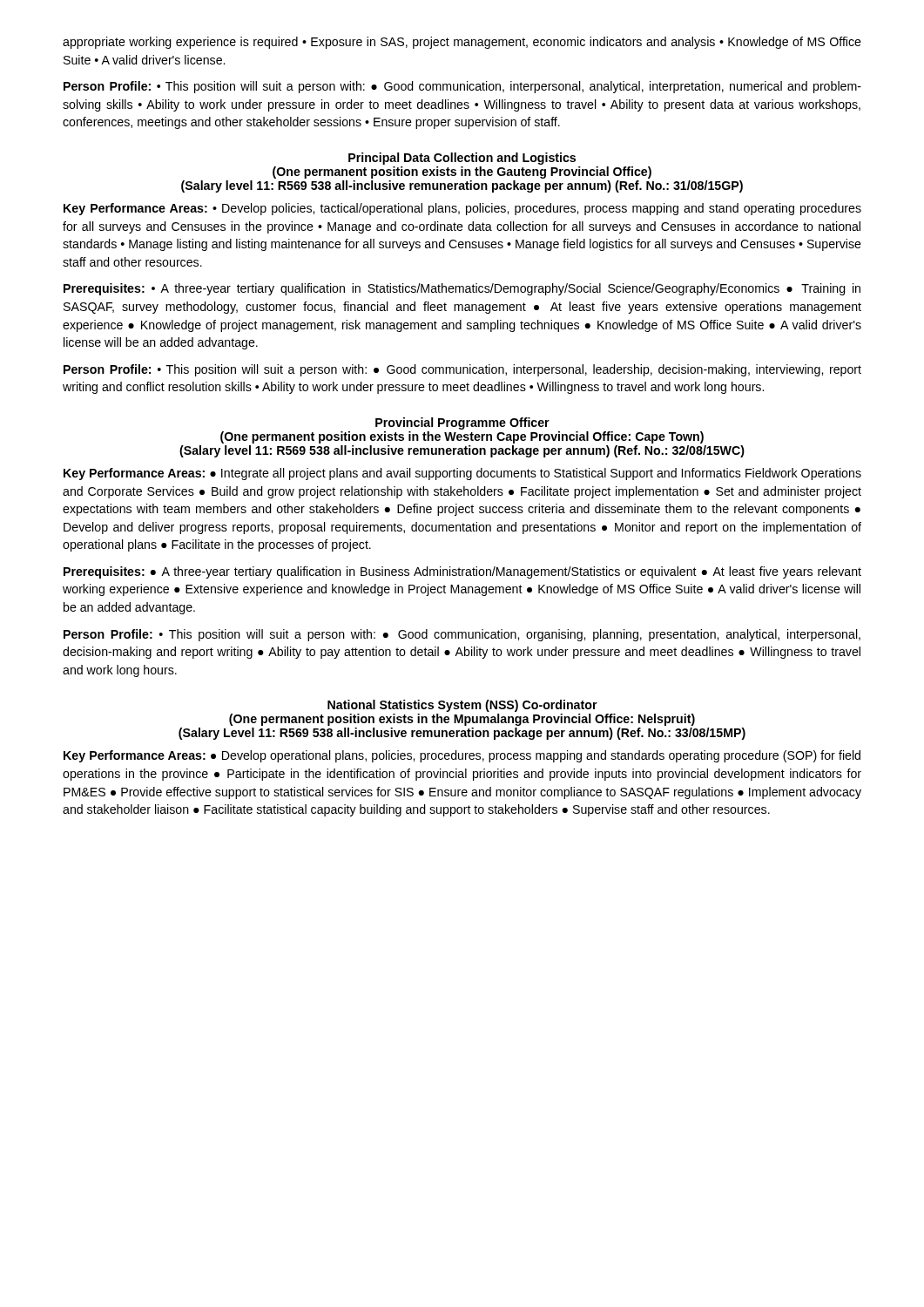924x1307 pixels.
Task: Select the region starting "appropriate working experience is required • Exposure in"
Action: [x=462, y=51]
